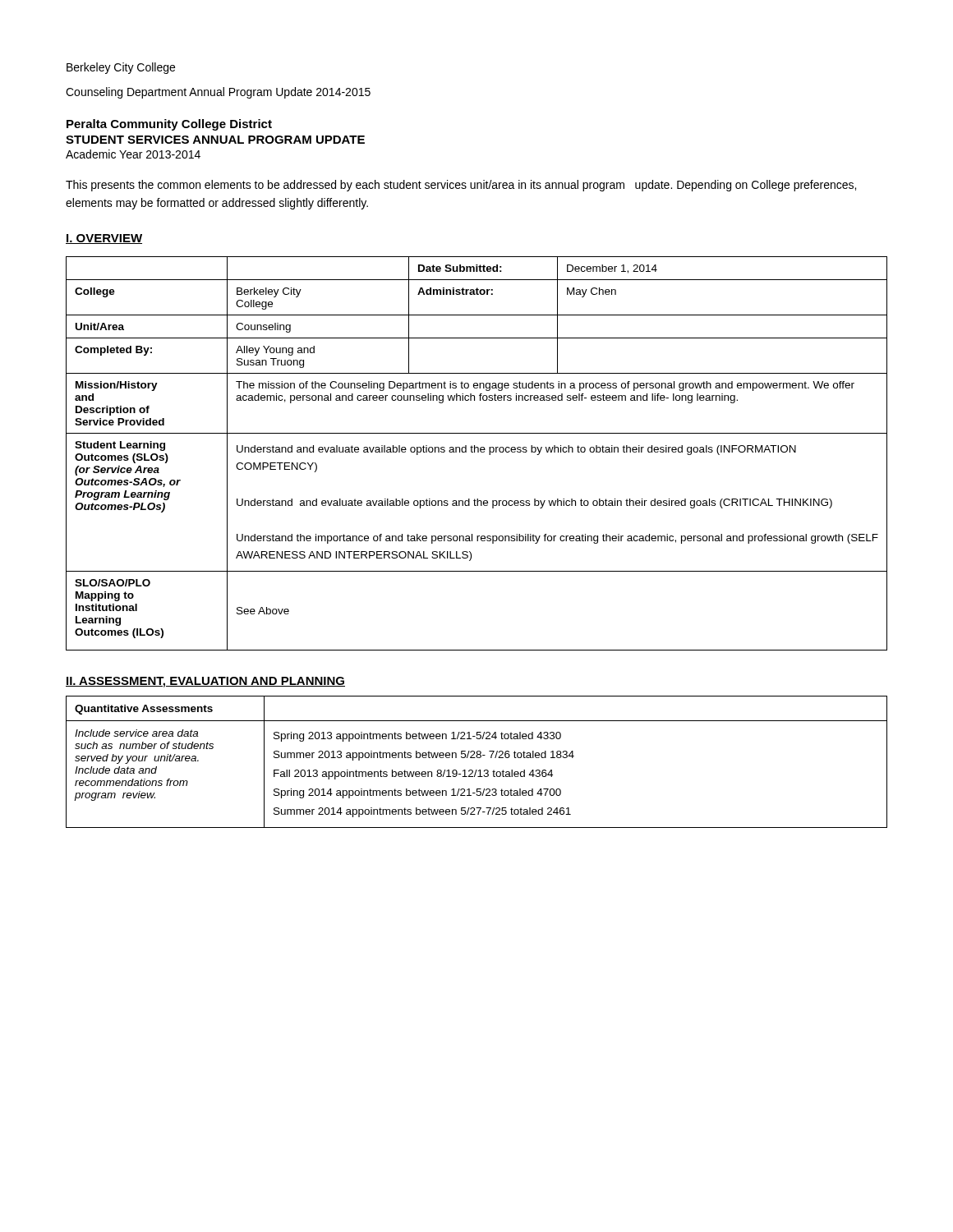Screen dimensions: 1232x953
Task: Click on the table containing "Date Submitted:"
Action: click(476, 453)
